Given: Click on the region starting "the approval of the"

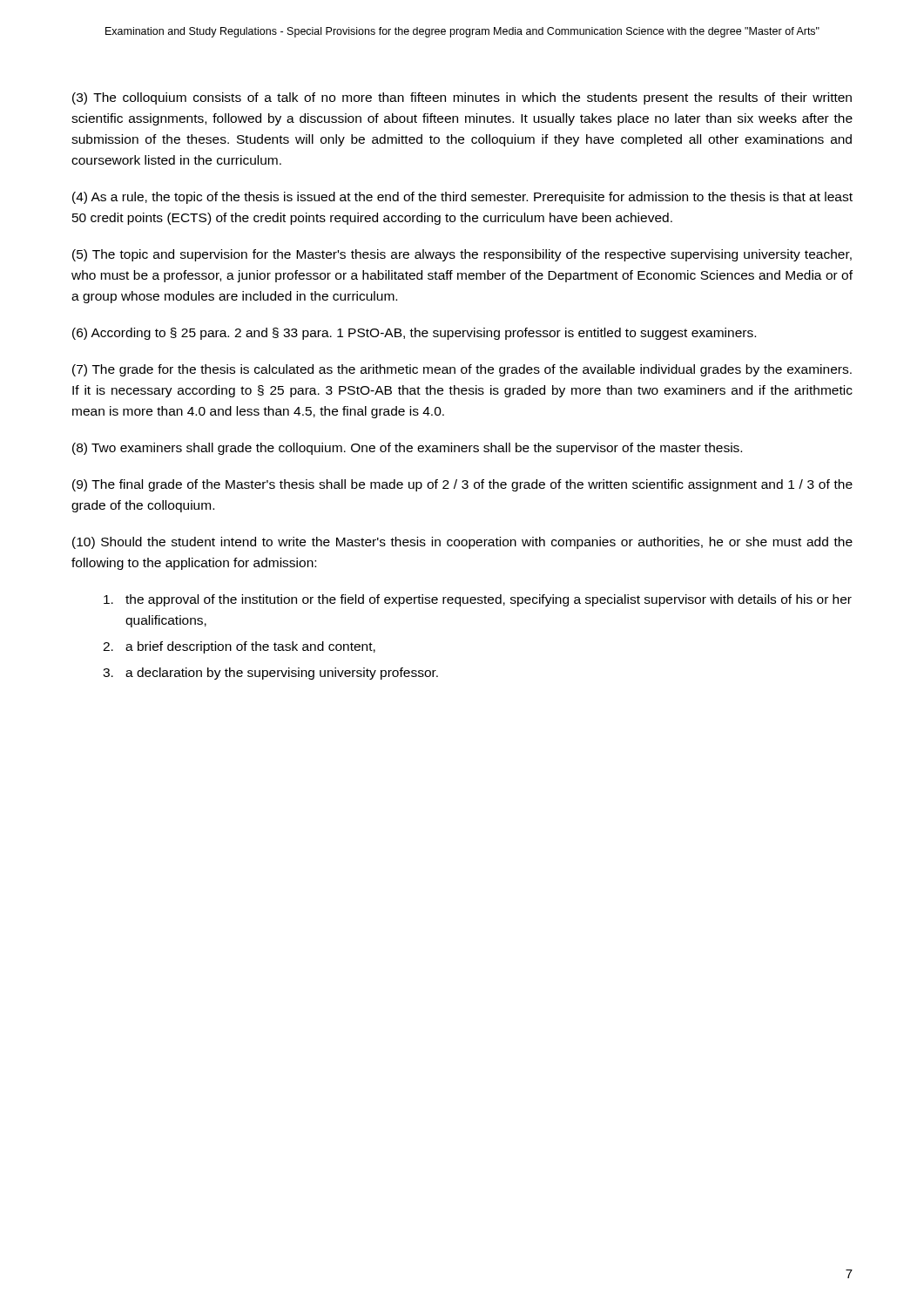Looking at the screenshot, I should (478, 610).
